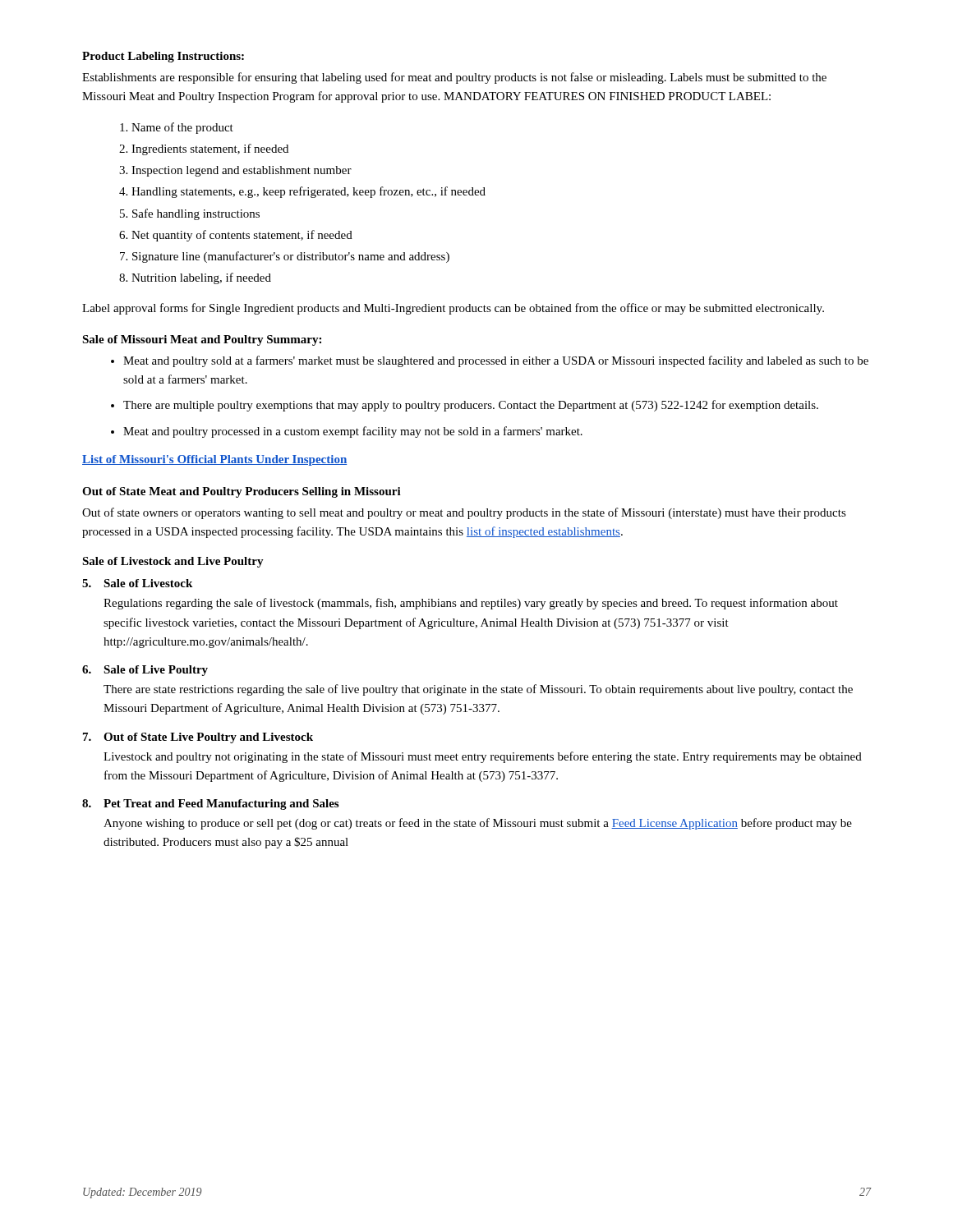
Task: Select the region starting "Signature line (manufacturer's or distributor's name and"
Action: pyautogui.click(x=291, y=256)
